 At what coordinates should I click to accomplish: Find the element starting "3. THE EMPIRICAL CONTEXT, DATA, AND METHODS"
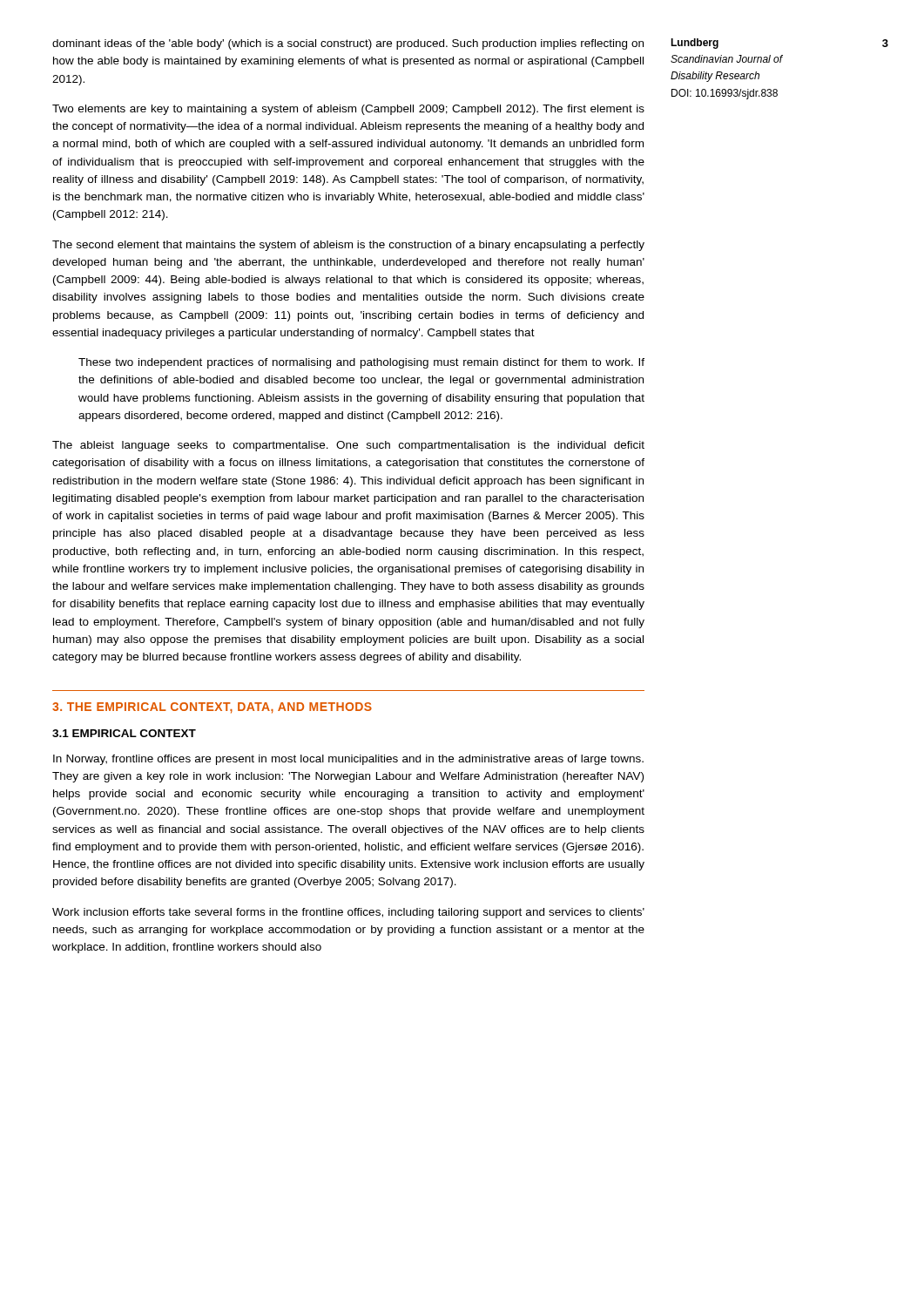212,707
